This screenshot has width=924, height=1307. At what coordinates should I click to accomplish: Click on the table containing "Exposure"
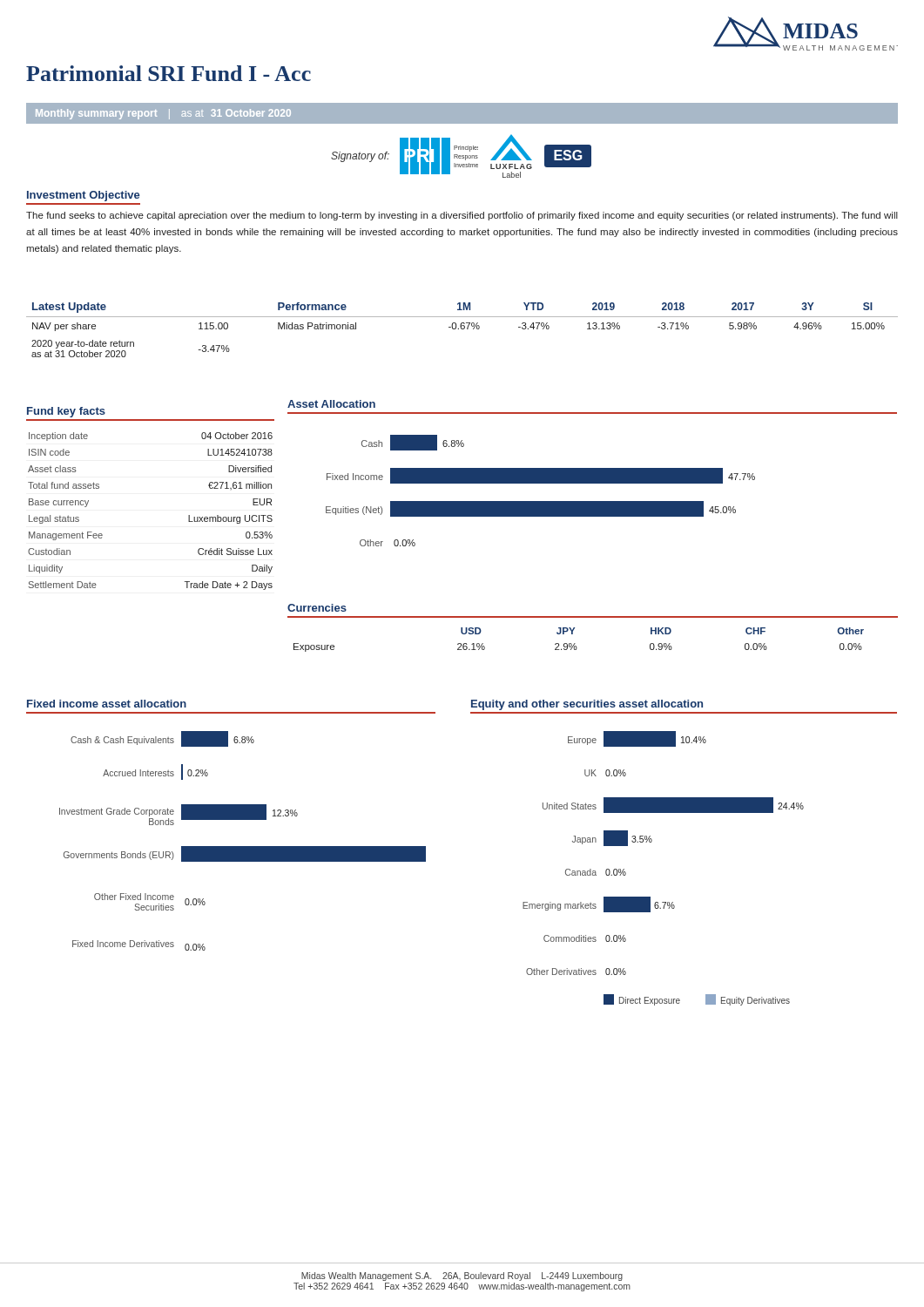tap(593, 628)
